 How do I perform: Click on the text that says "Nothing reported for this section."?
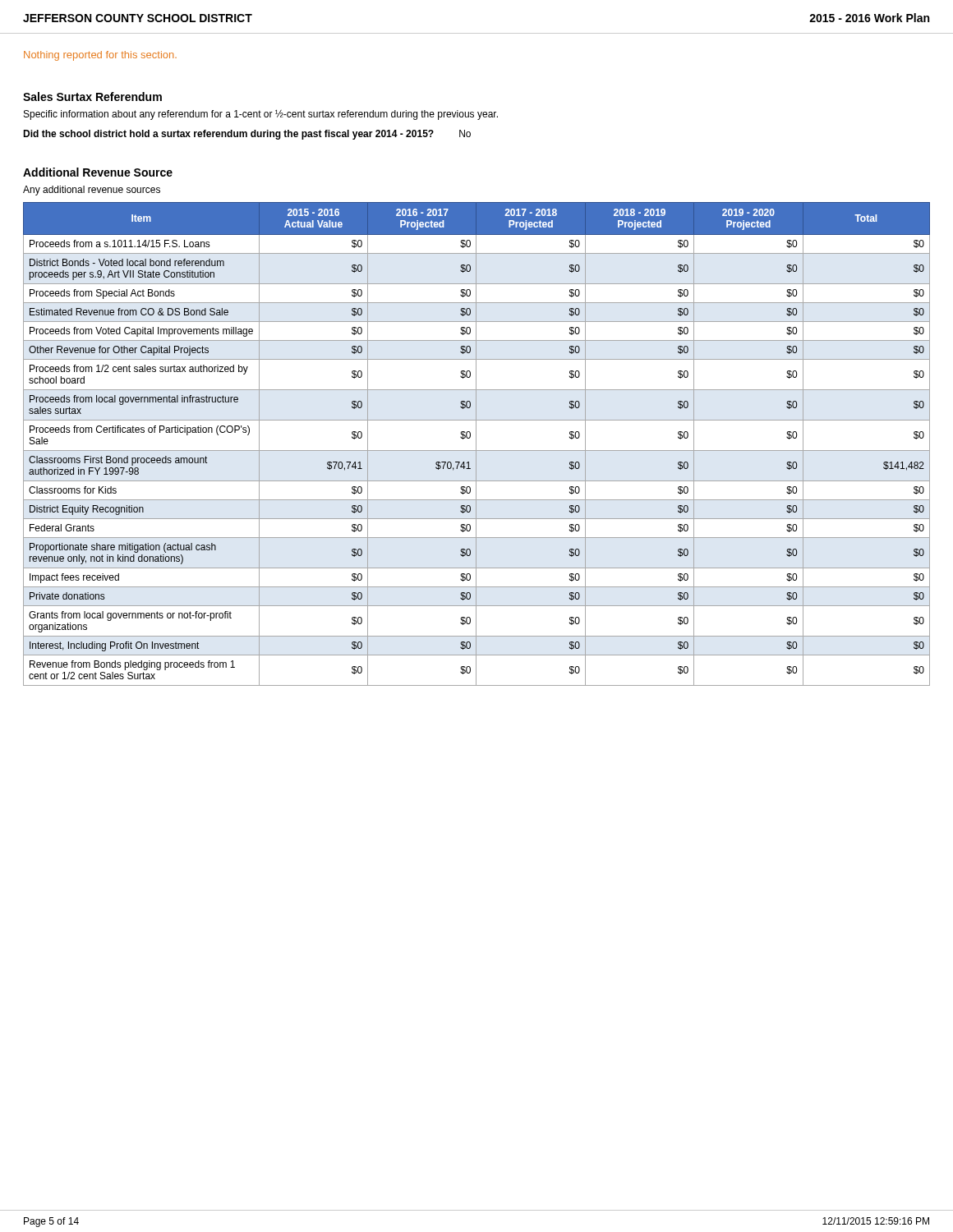(x=100, y=55)
